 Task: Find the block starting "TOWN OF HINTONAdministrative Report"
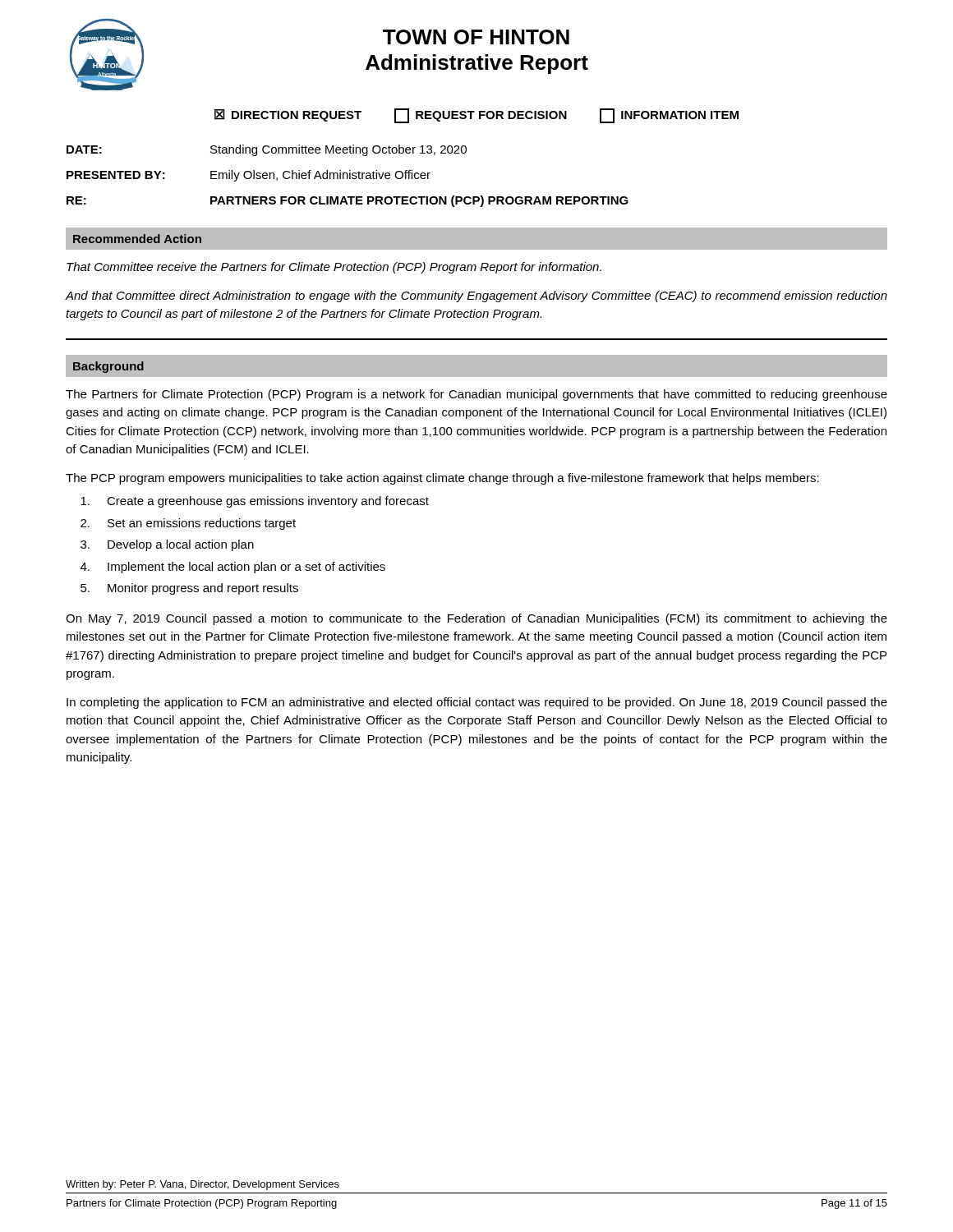coord(476,50)
